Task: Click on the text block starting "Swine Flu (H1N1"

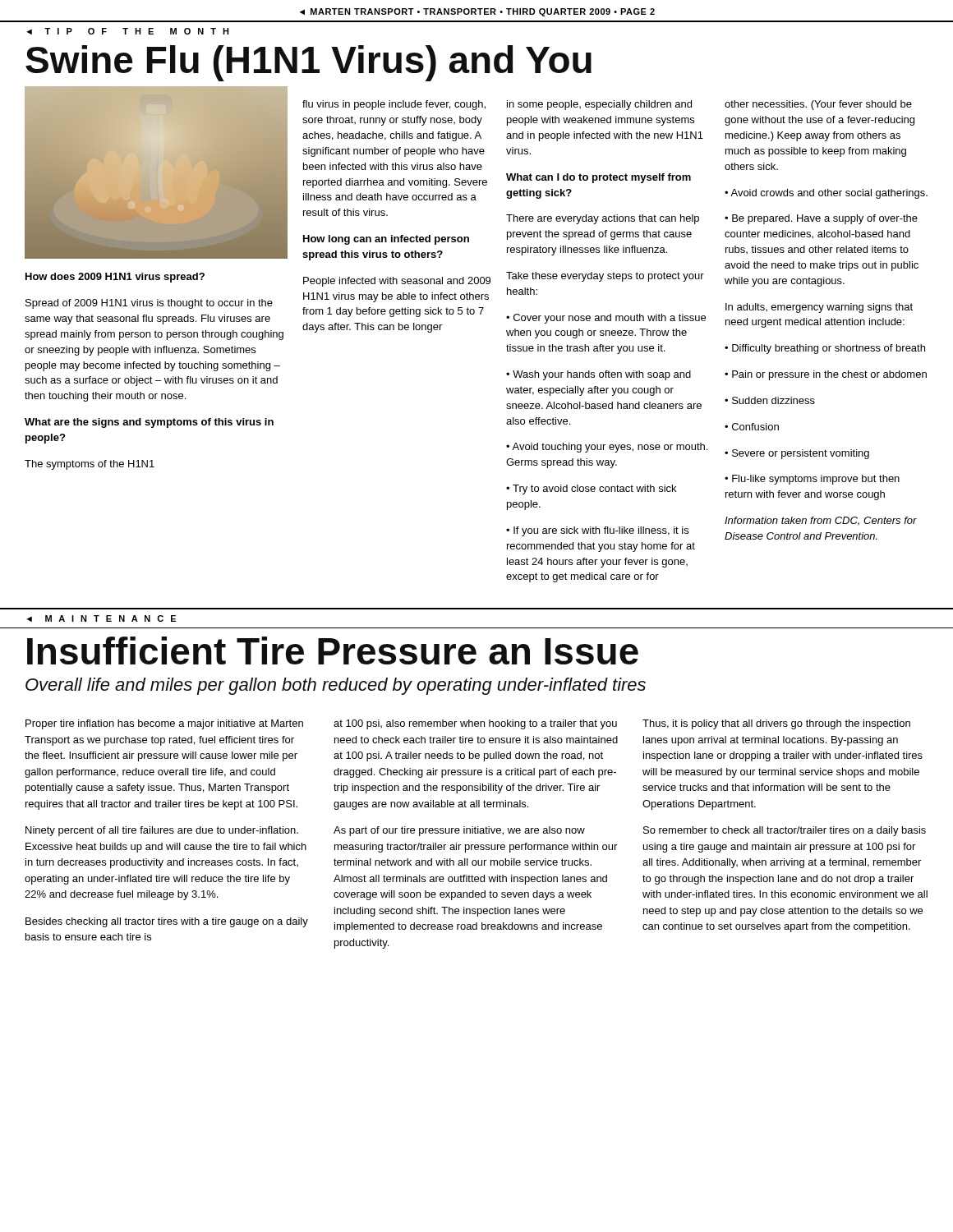Action: point(309,60)
